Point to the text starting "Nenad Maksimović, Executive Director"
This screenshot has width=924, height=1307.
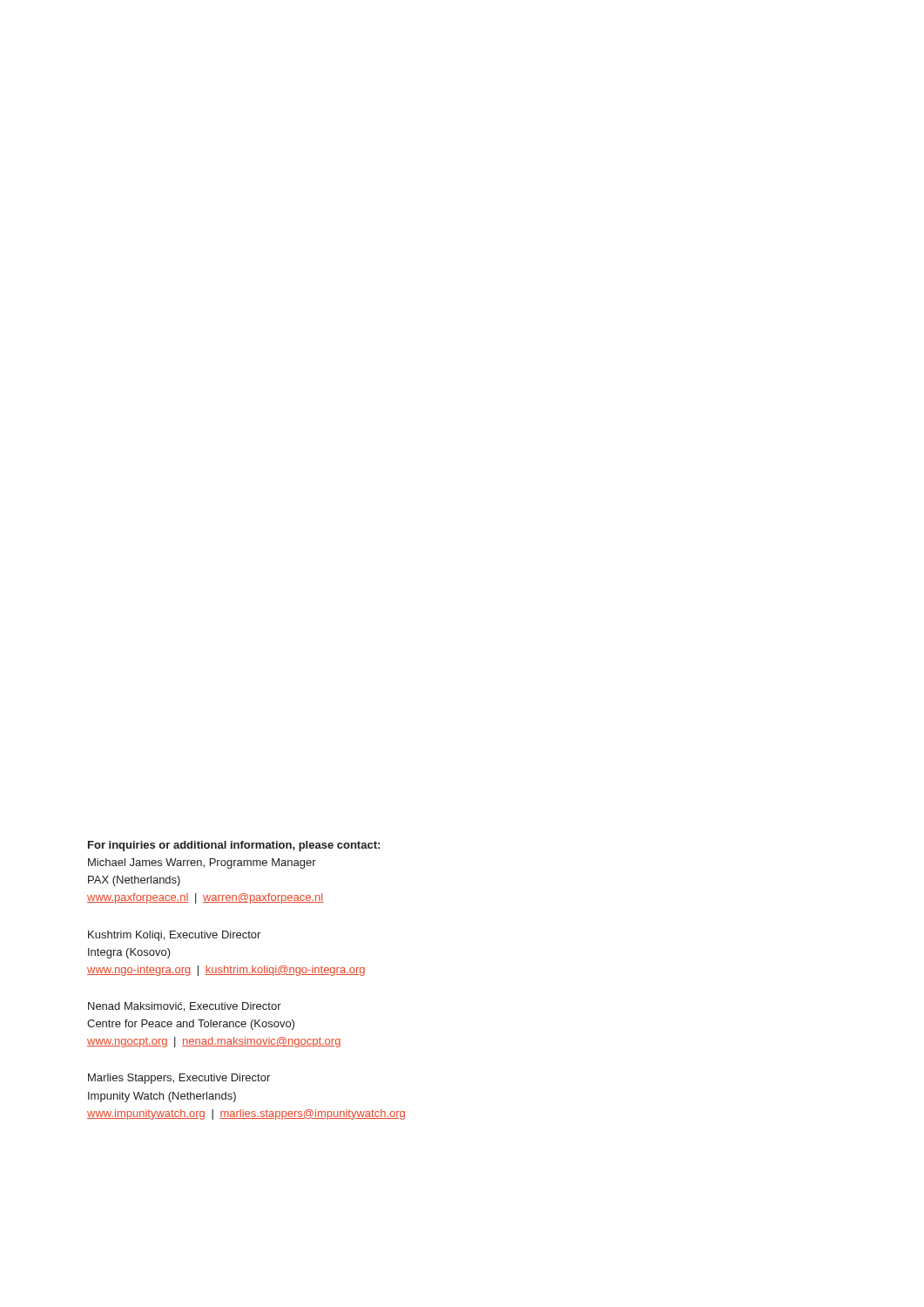185,1007
